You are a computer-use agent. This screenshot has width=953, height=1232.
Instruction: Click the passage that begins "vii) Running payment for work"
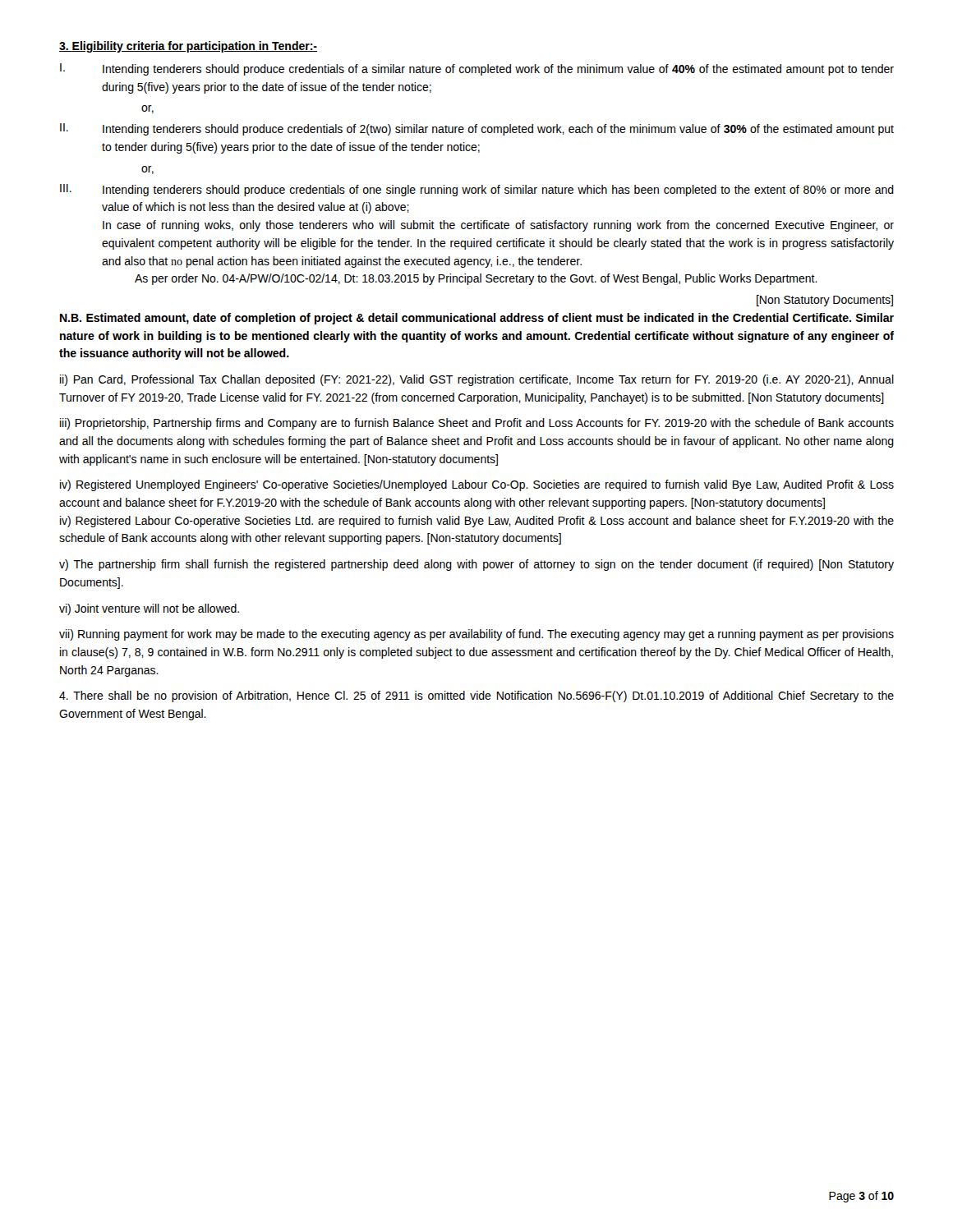[x=476, y=652]
